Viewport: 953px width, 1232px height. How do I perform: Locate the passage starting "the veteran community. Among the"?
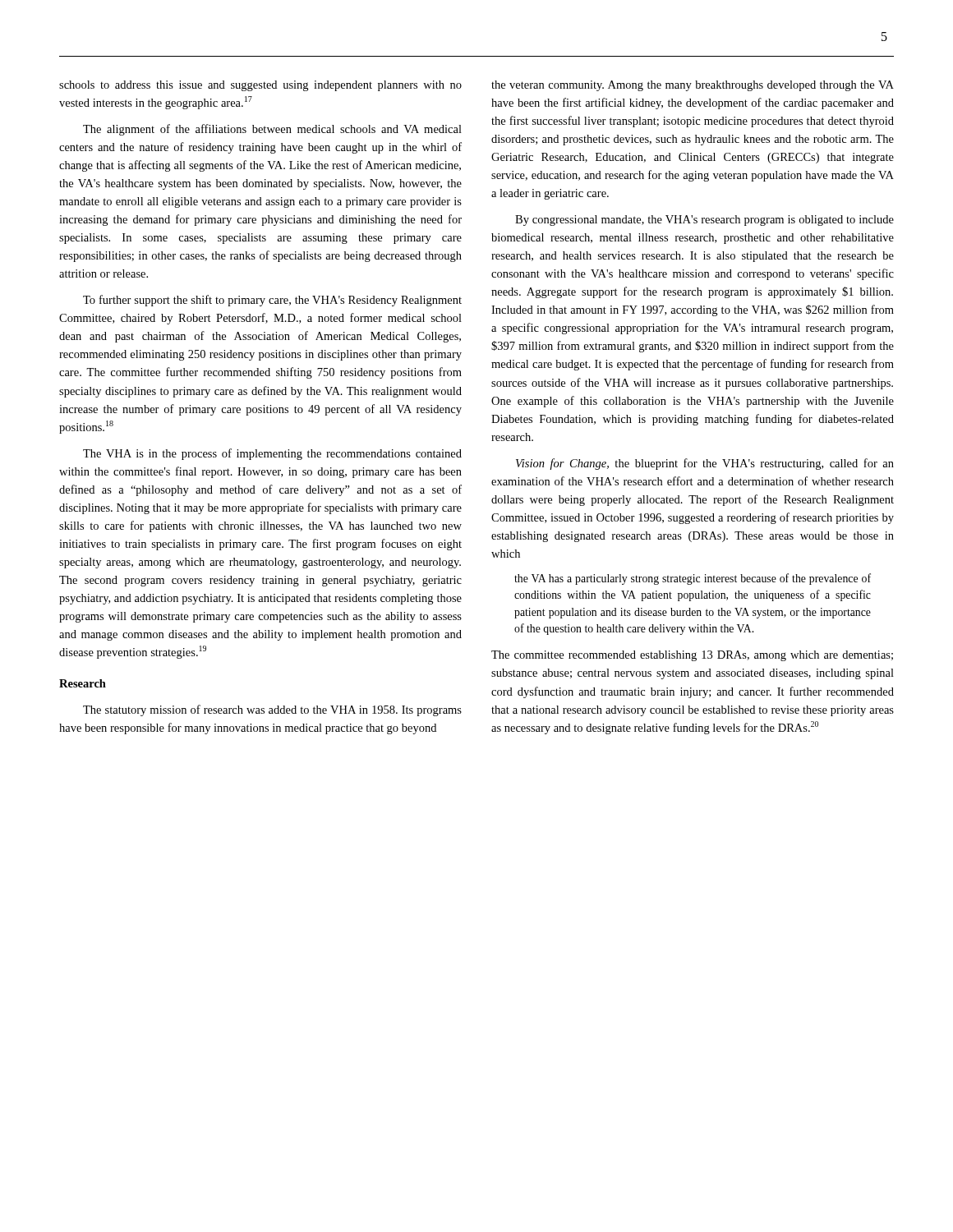(693, 139)
